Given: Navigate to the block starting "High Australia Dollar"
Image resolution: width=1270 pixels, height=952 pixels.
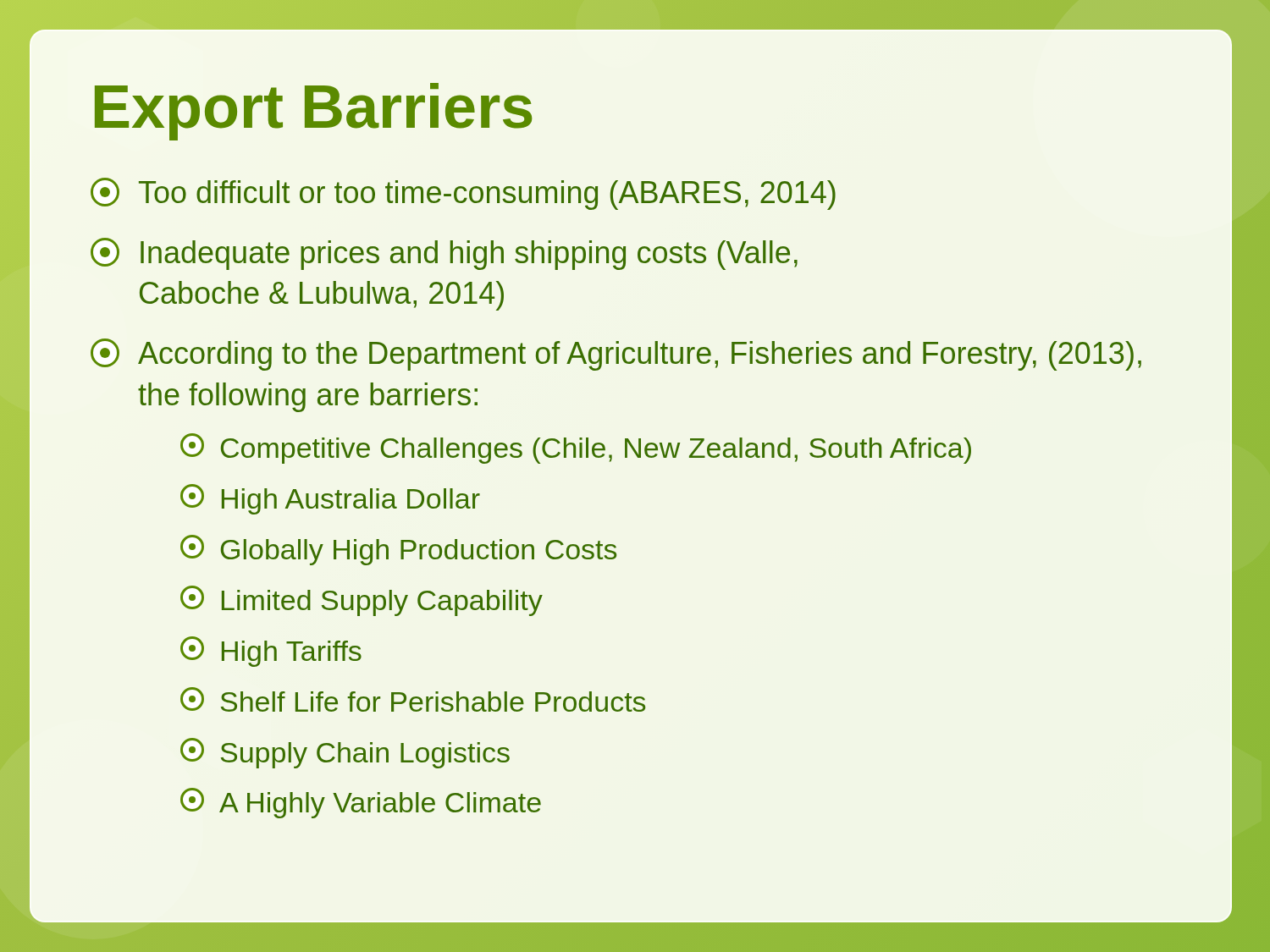Looking at the screenshot, I should pyautogui.click(x=330, y=499).
